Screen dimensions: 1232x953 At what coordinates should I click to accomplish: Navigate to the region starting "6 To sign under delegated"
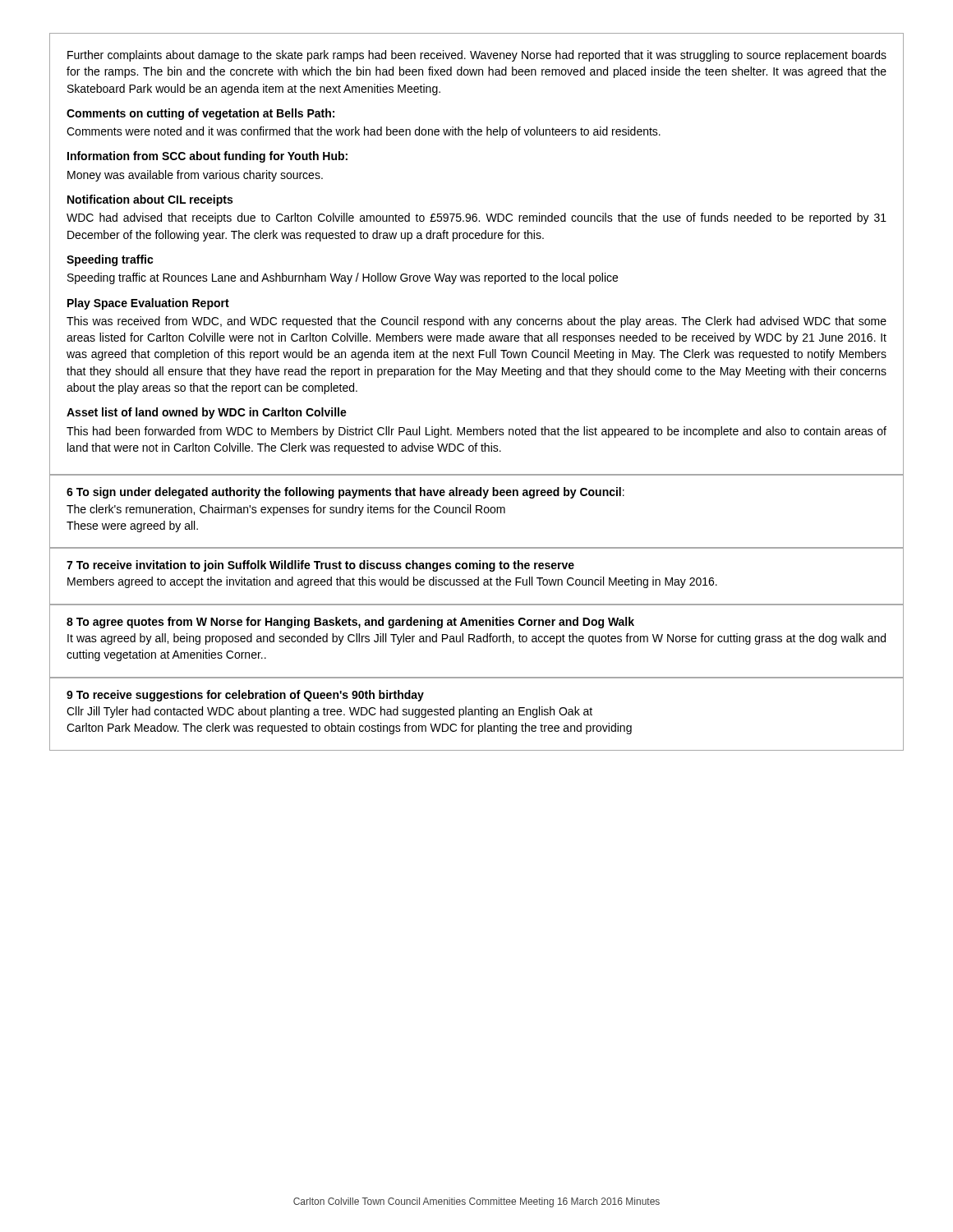[x=476, y=509]
